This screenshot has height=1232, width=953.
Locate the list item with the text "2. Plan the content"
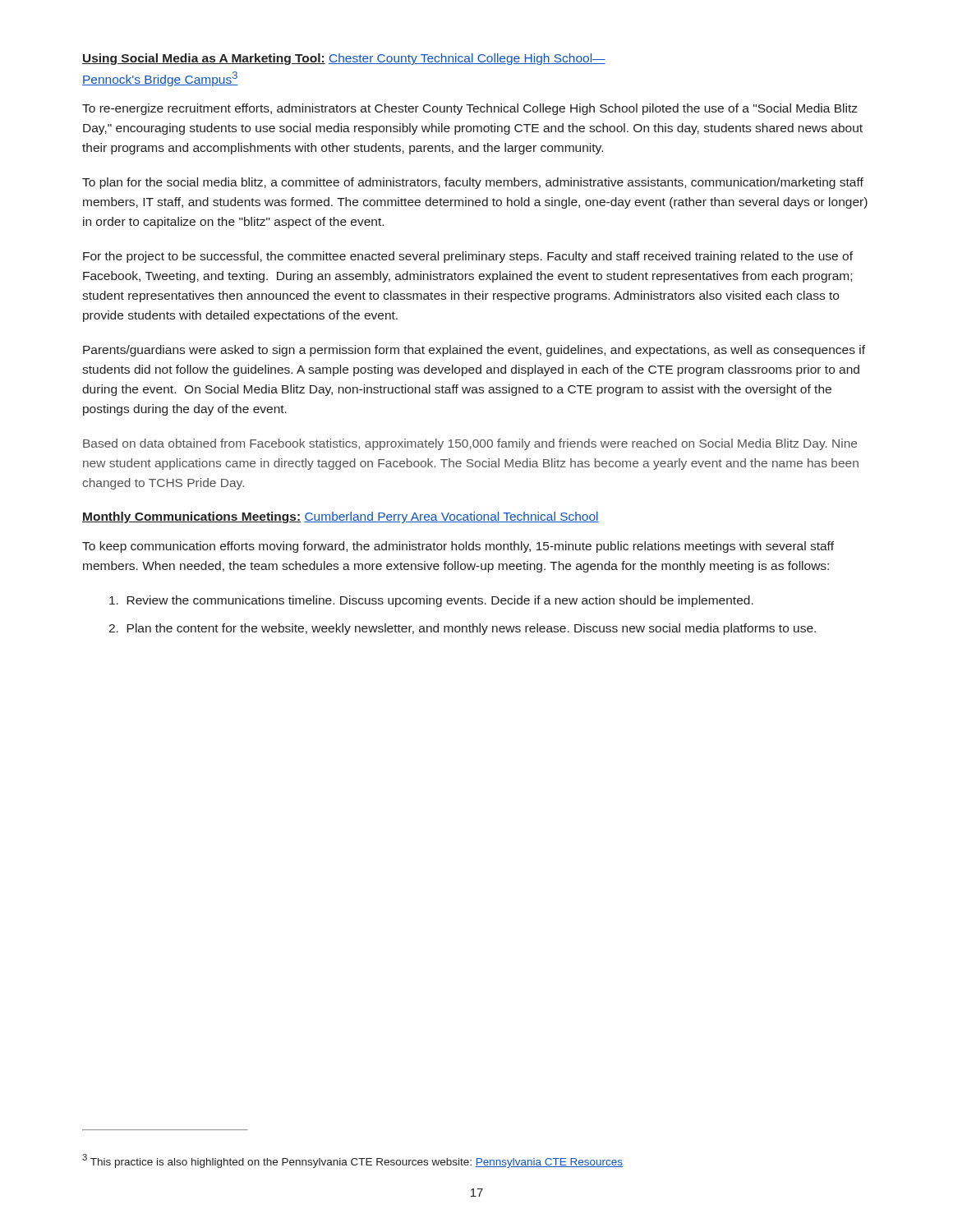(x=463, y=628)
